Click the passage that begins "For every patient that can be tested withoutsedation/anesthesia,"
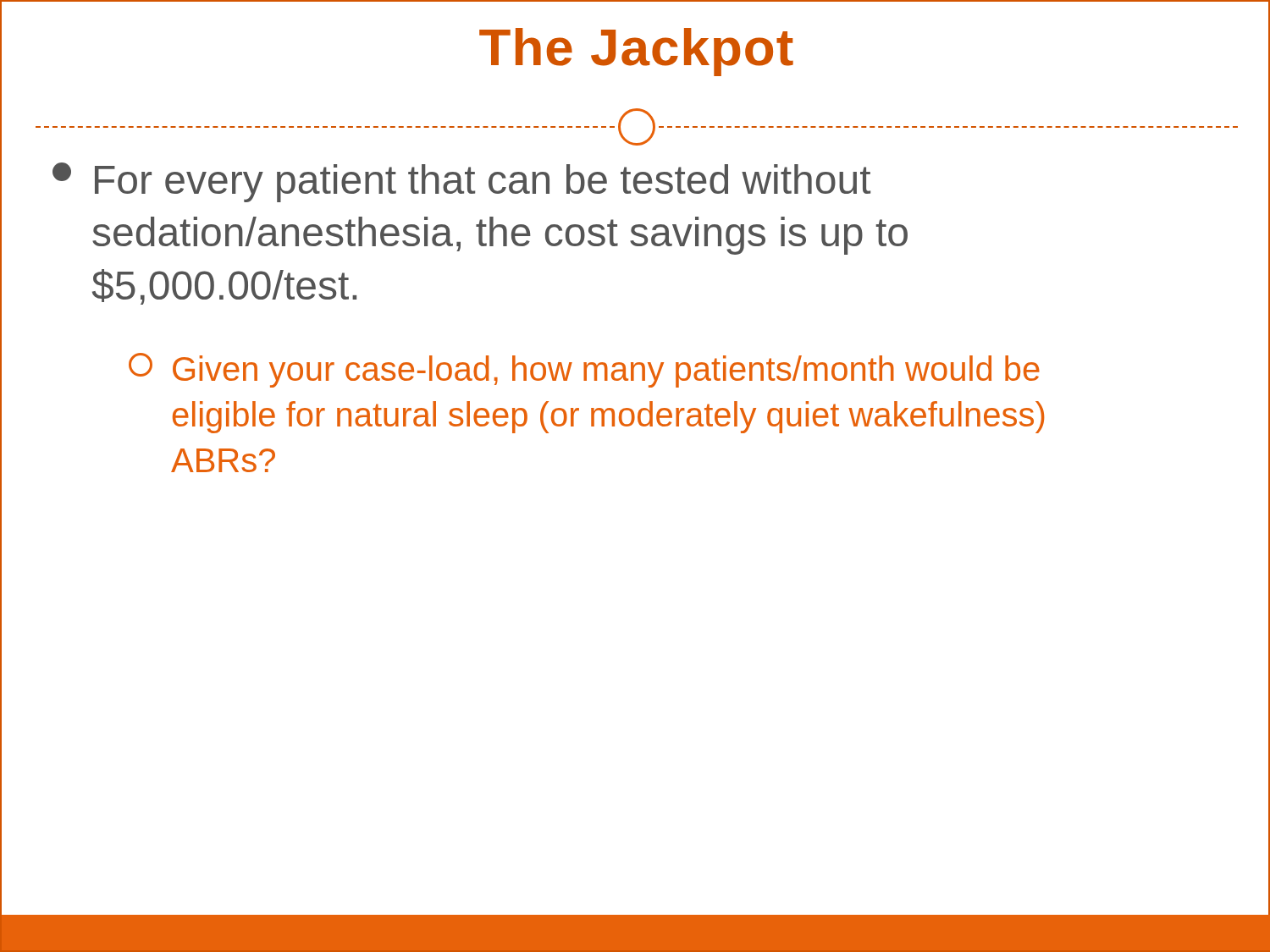The image size is (1270, 952). pyautogui.click(x=481, y=233)
